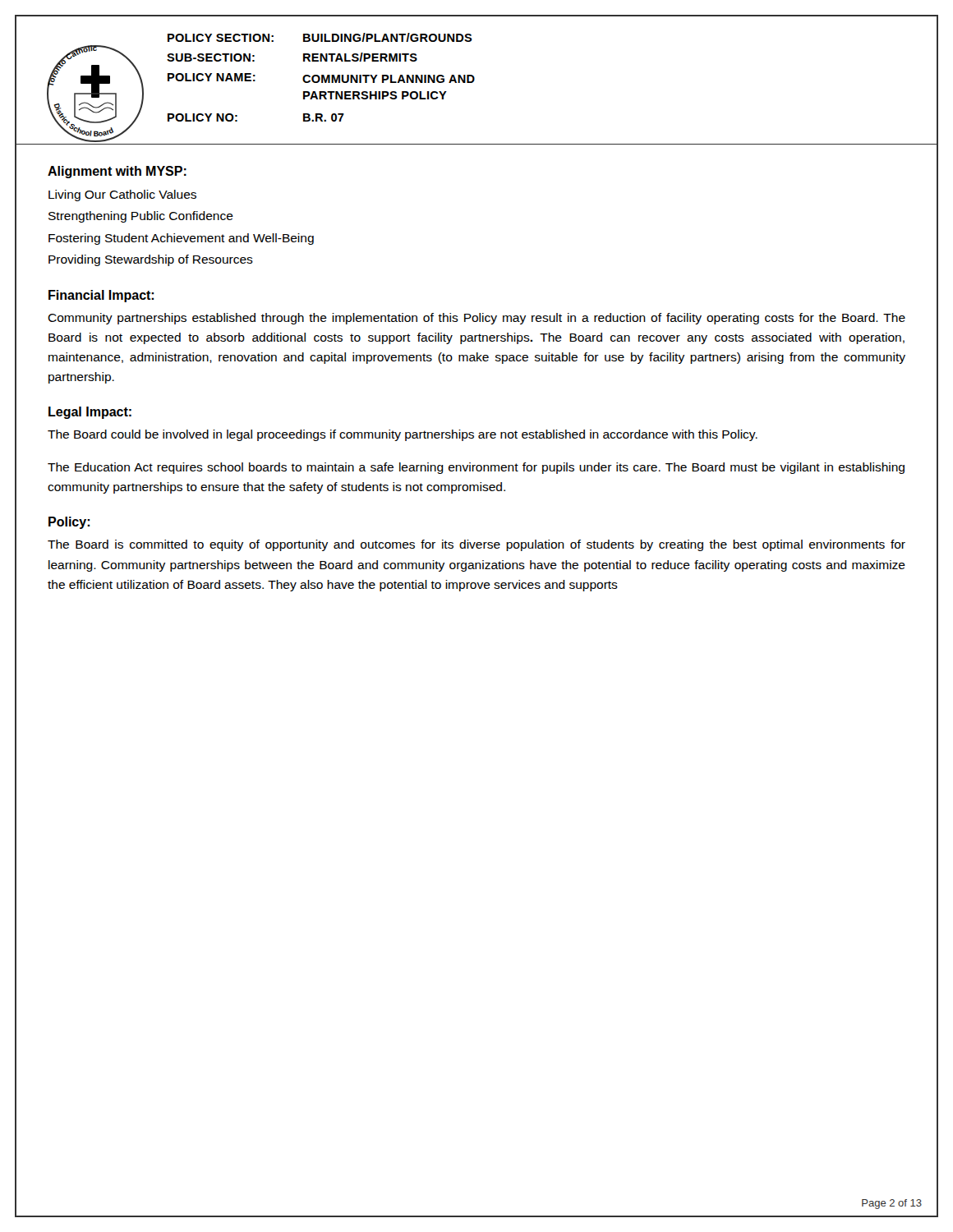Click on the list item that says "Fostering Student Achievement and"

pyautogui.click(x=181, y=238)
